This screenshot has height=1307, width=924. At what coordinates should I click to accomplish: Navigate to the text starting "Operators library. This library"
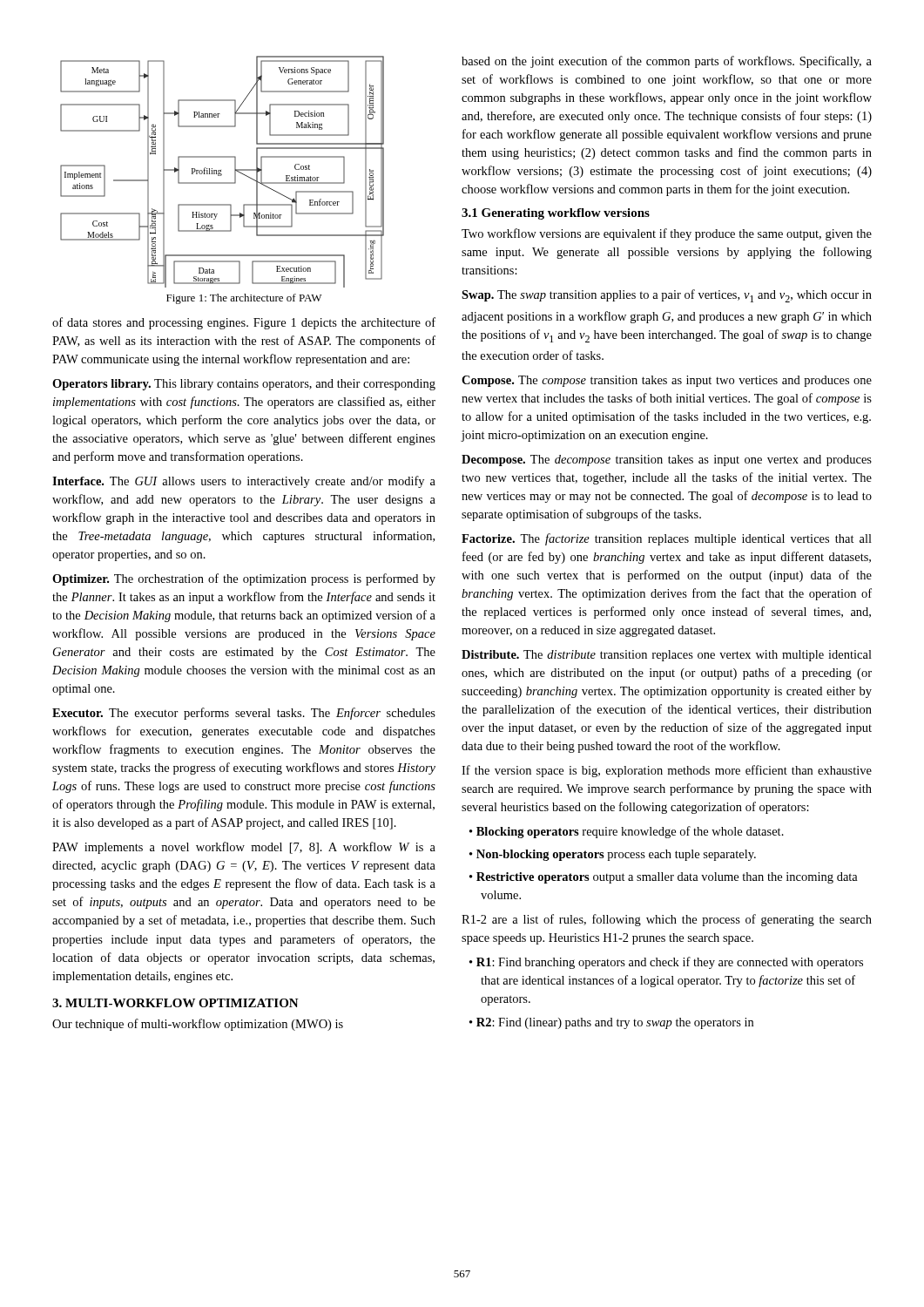click(x=244, y=420)
